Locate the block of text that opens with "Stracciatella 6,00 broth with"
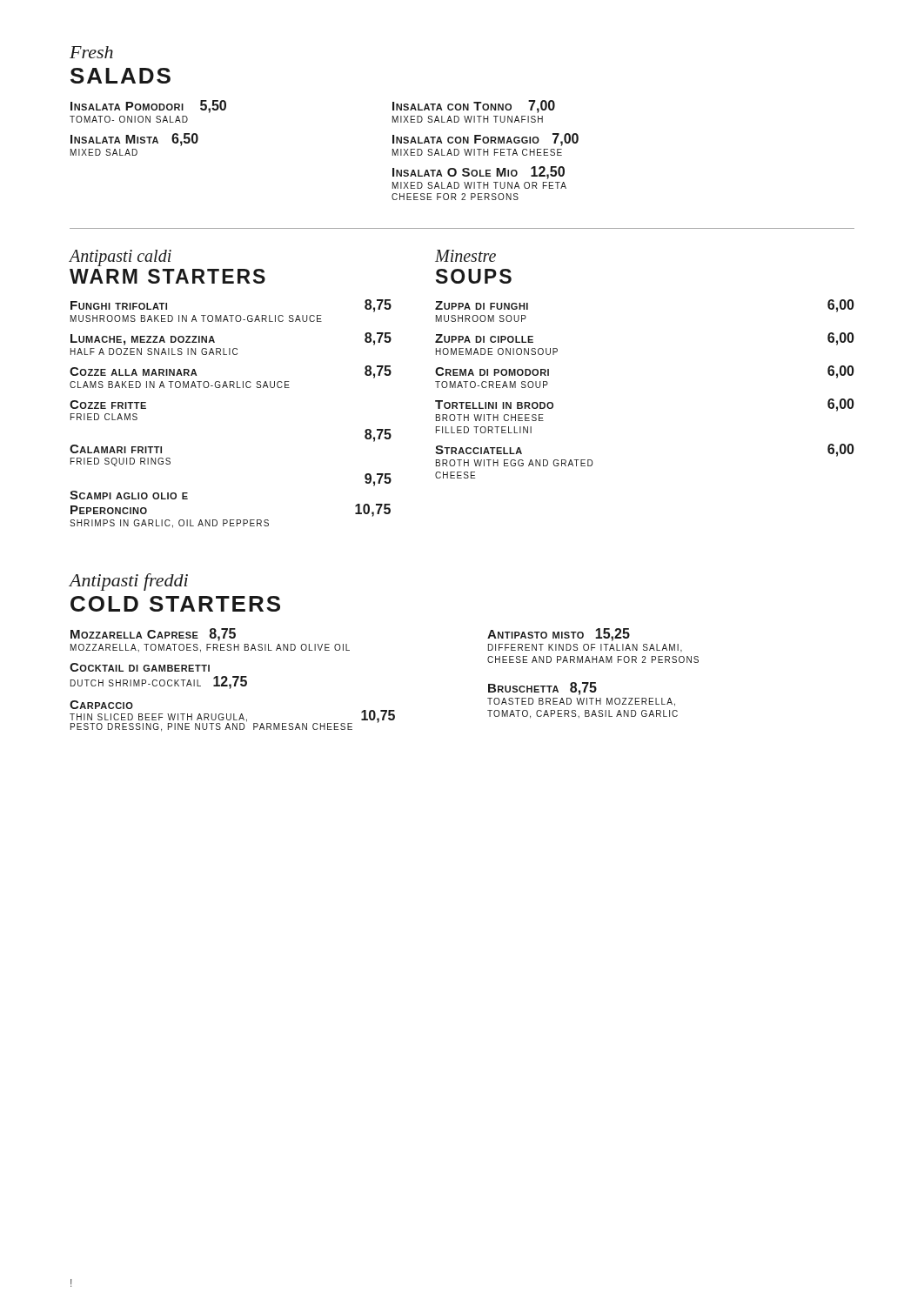924x1305 pixels. coord(475,449)
